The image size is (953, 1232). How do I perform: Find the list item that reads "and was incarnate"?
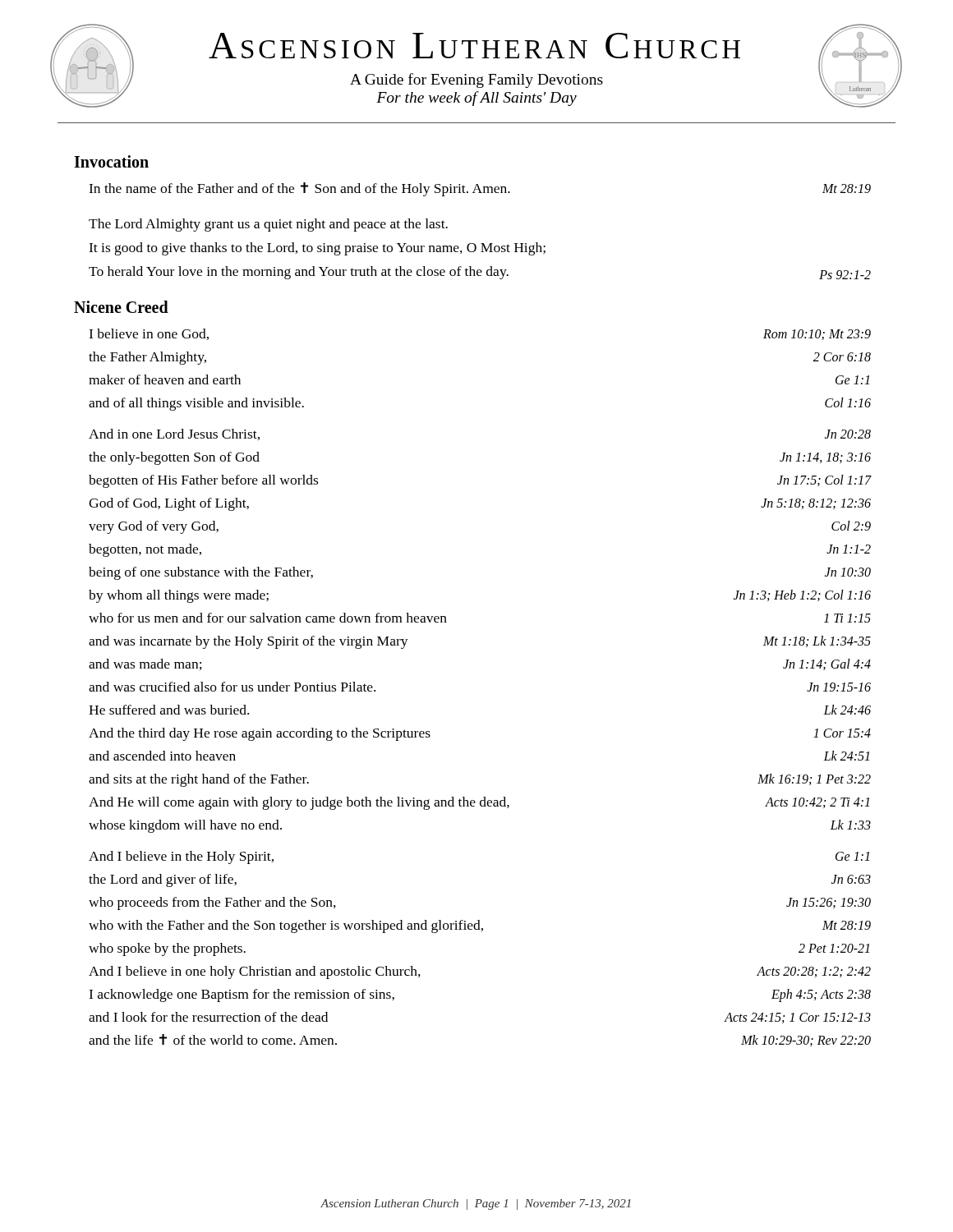tap(243, 642)
